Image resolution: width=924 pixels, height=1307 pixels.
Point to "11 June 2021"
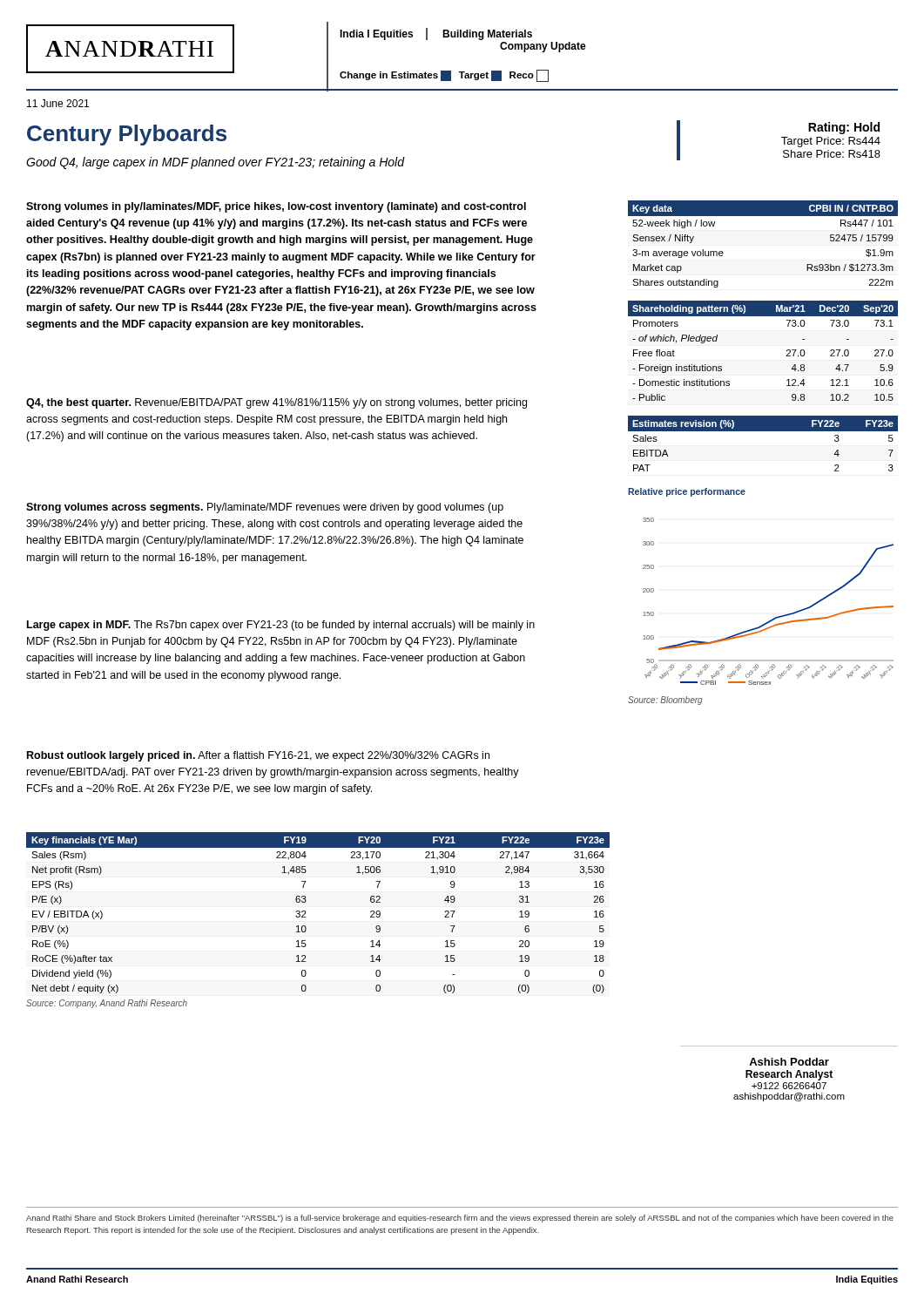(x=58, y=104)
